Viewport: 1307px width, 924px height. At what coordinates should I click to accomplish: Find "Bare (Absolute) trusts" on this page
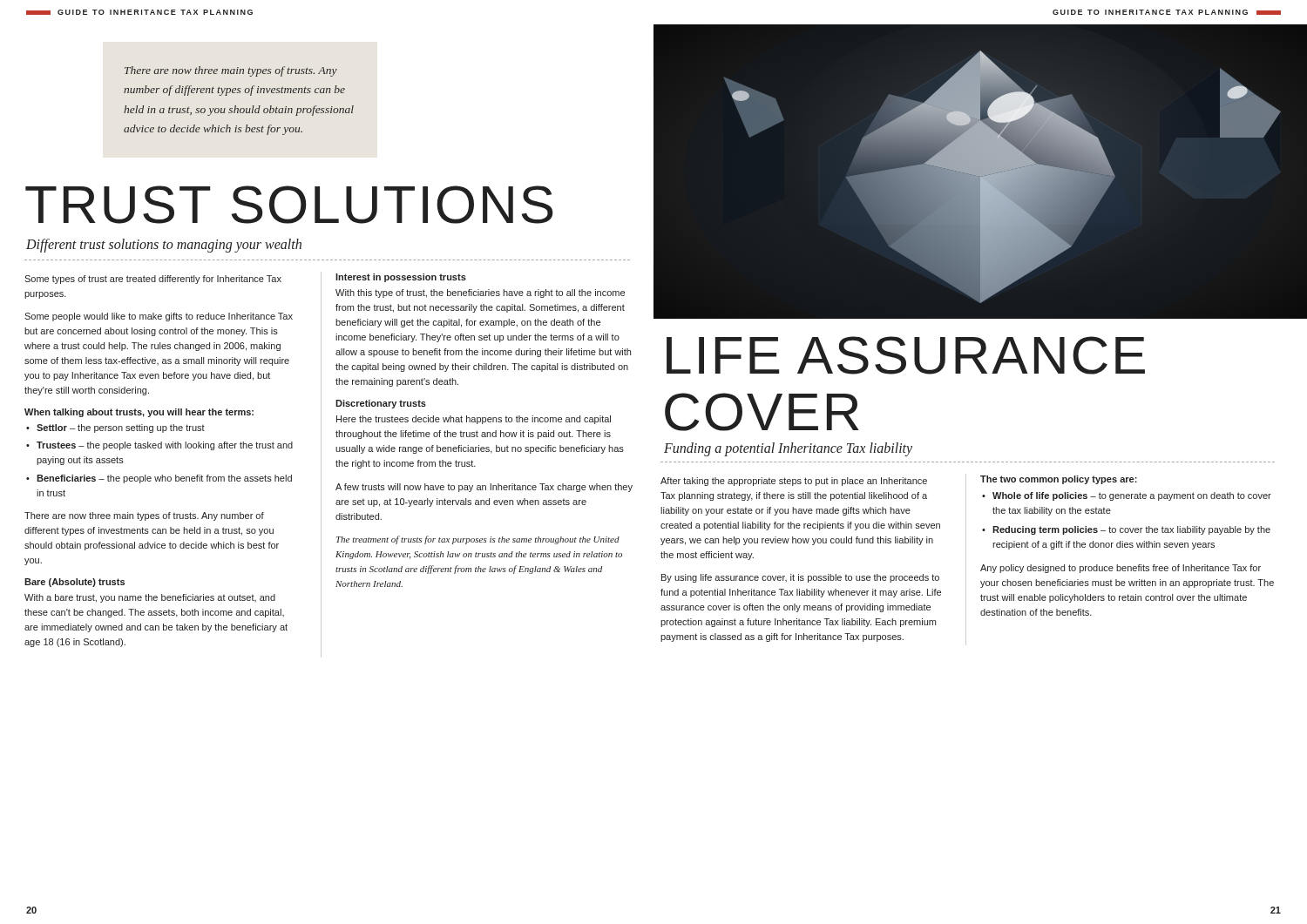(x=75, y=582)
